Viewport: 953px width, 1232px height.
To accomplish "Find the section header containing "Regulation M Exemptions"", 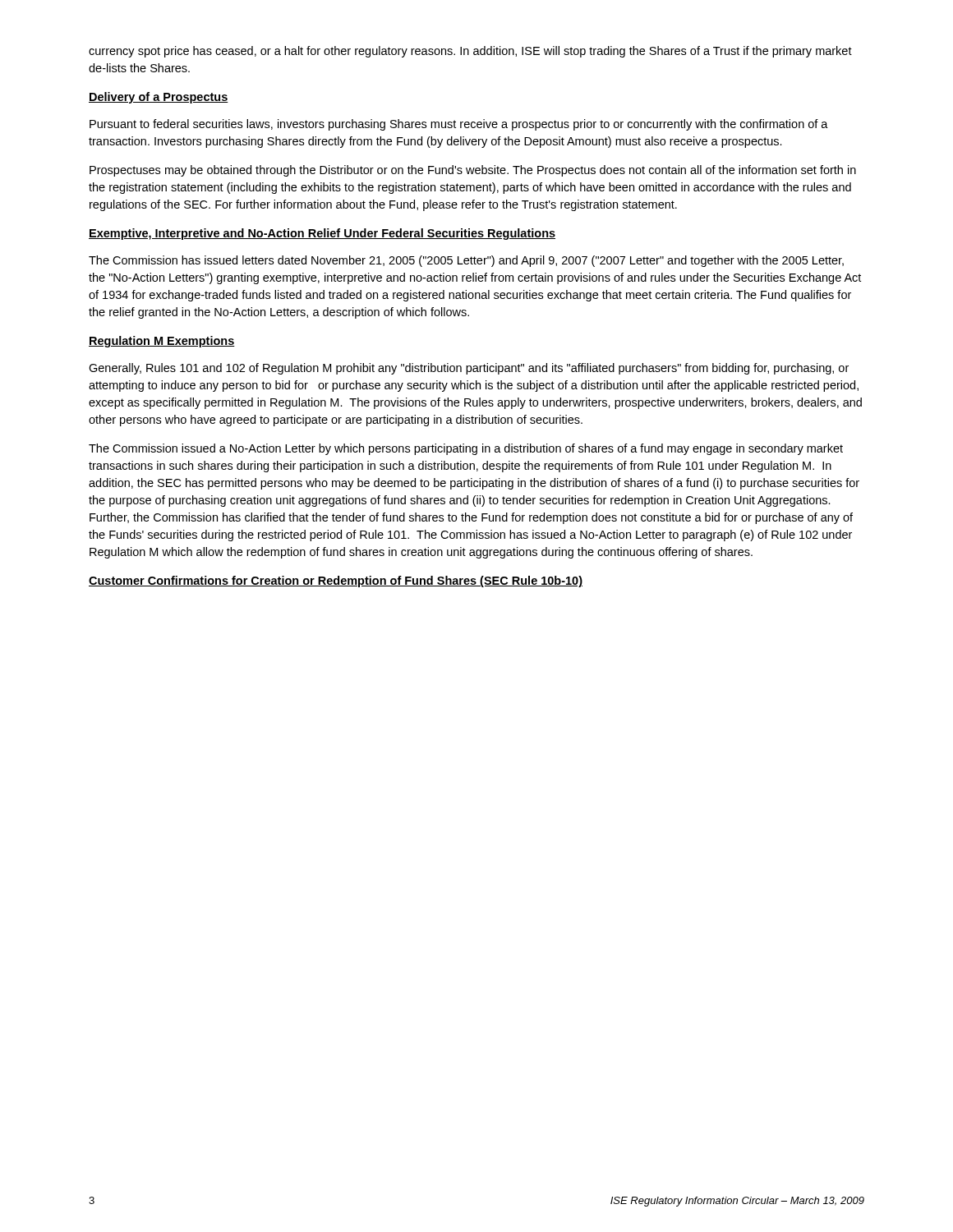I will (162, 341).
